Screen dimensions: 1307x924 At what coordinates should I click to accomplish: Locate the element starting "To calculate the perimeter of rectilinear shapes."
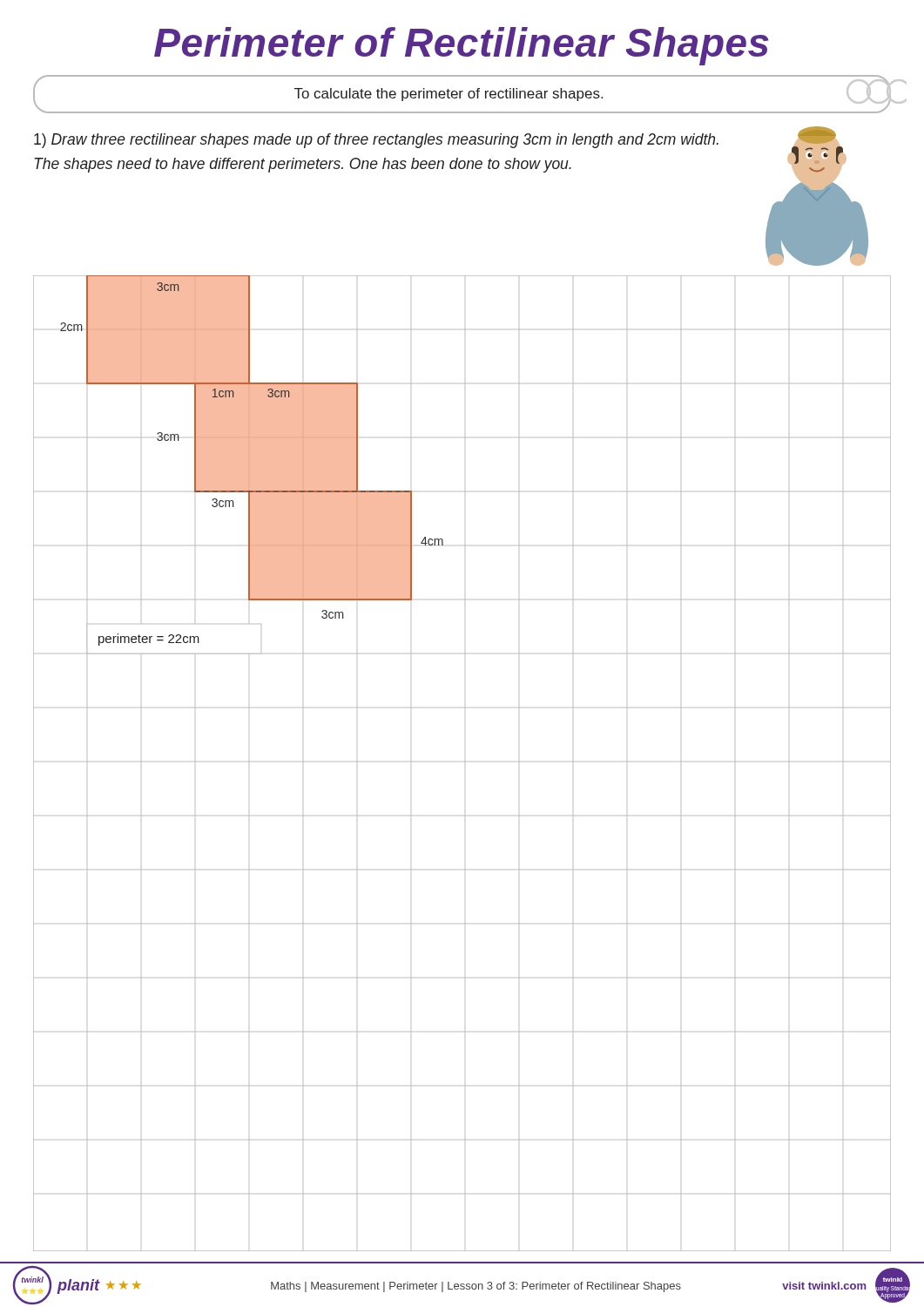pyautogui.click(x=592, y=94)
